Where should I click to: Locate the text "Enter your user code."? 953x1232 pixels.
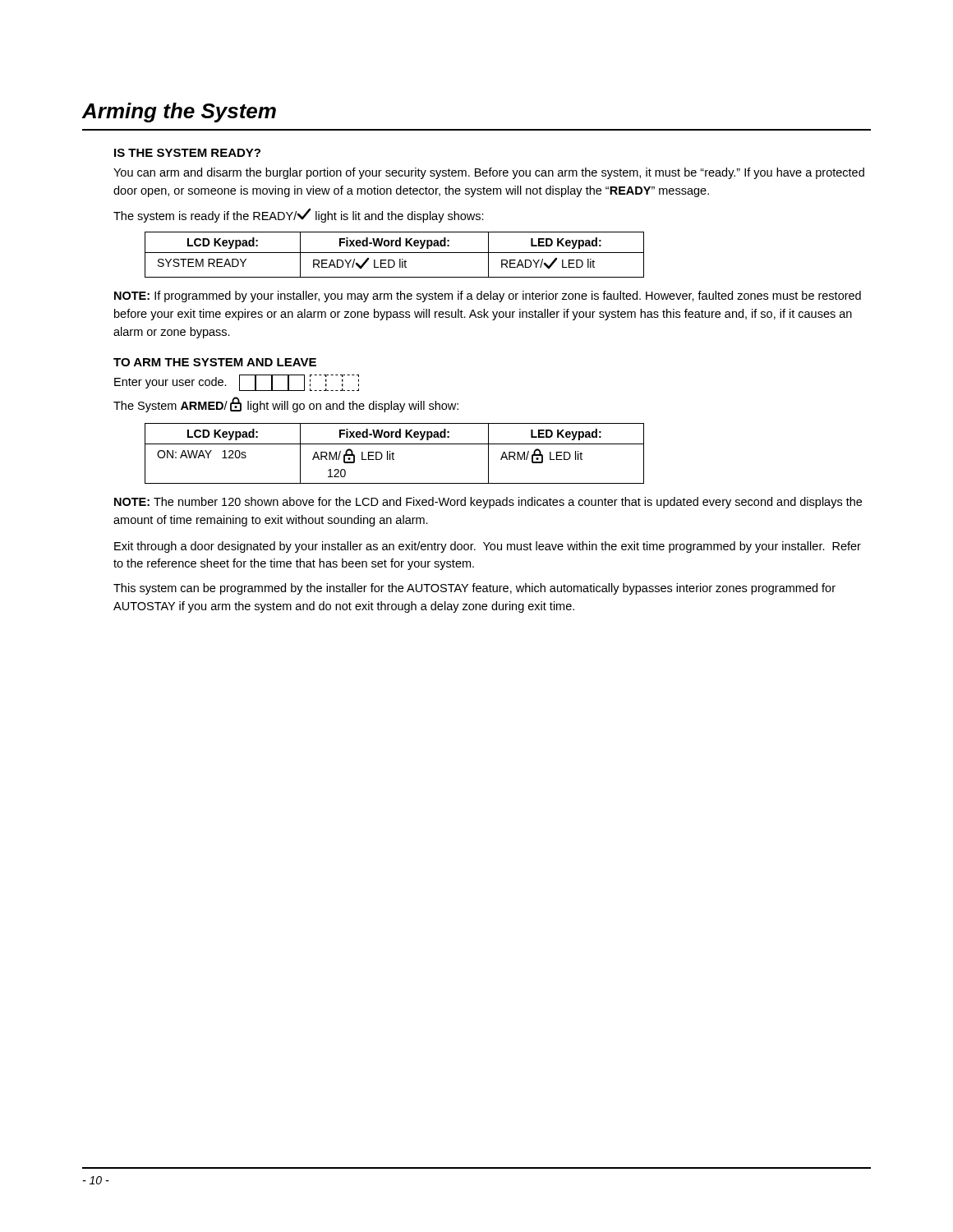click(236, 382)
